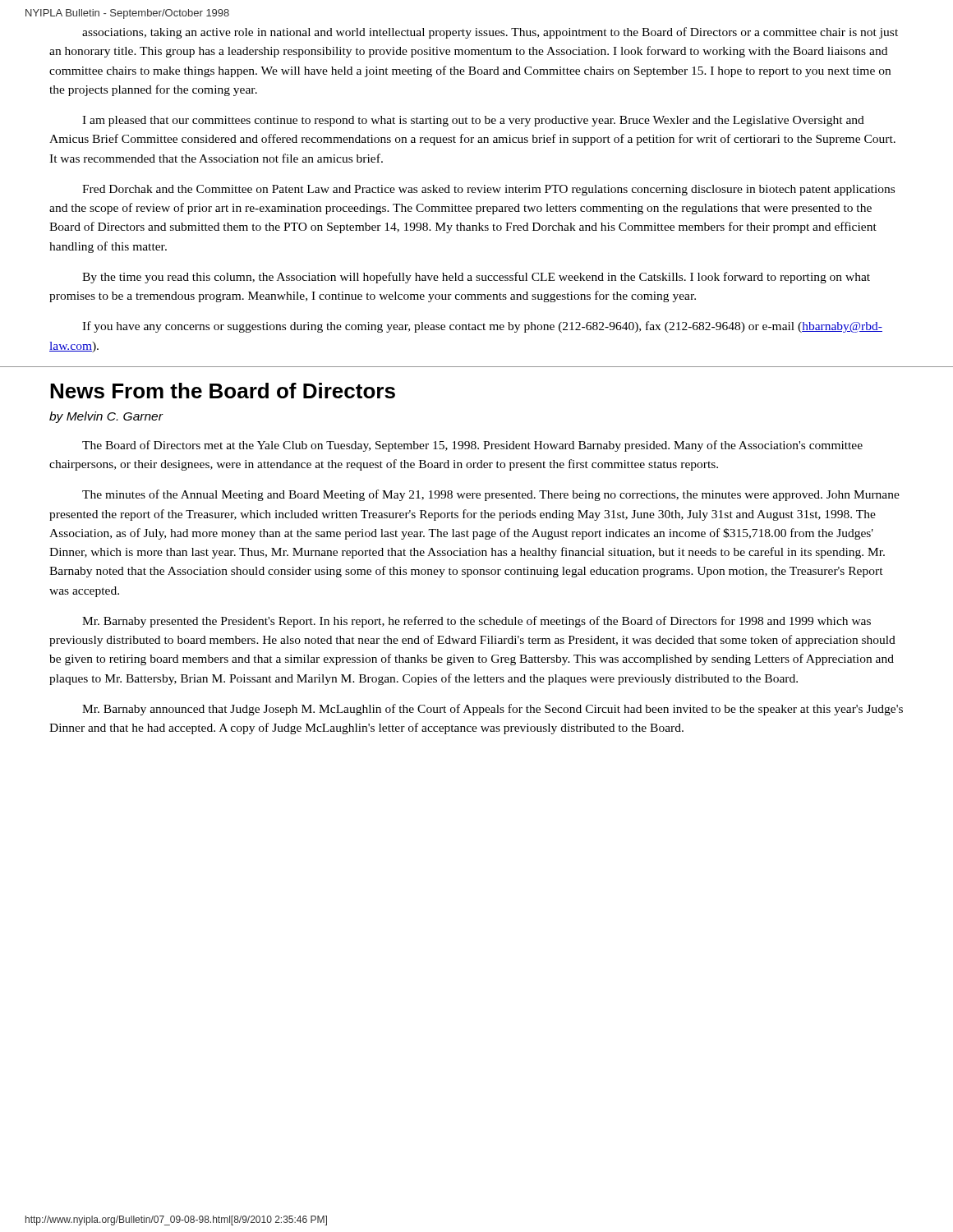Navigate to the text block starting "associations, taking an active role"

click(476, 60)
